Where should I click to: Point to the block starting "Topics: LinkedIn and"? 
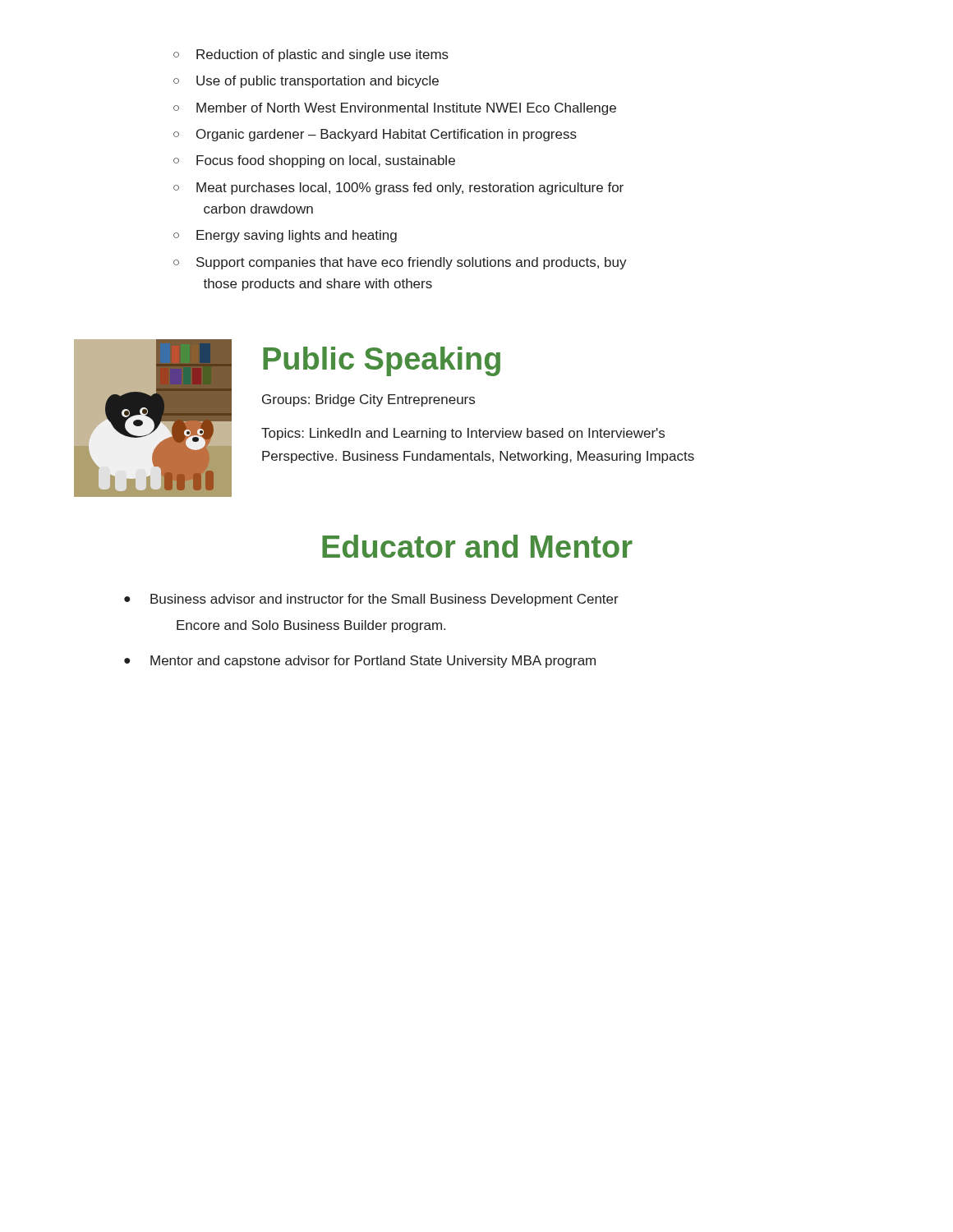pos(478,445)
